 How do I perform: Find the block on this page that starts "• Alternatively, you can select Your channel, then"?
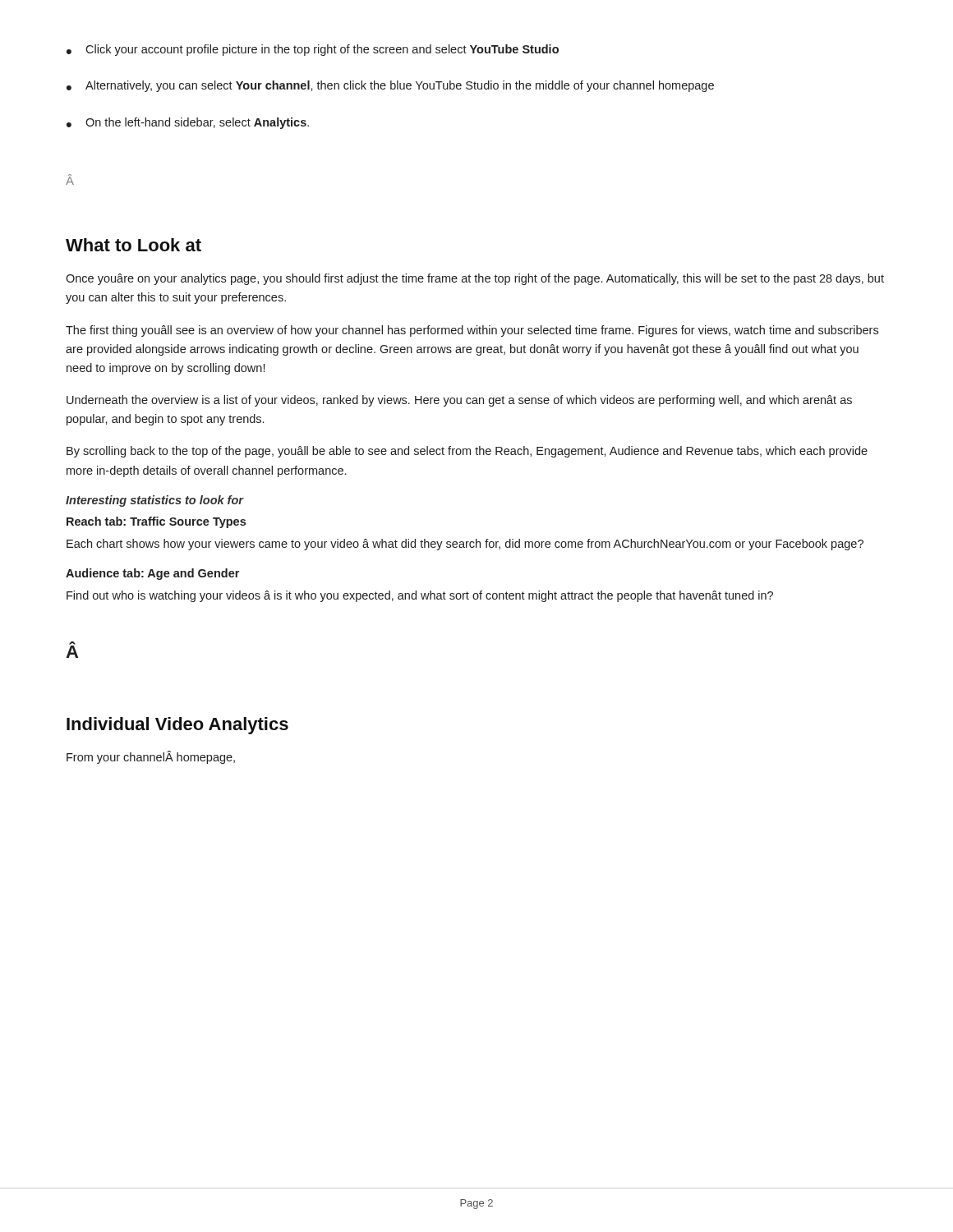390,88
